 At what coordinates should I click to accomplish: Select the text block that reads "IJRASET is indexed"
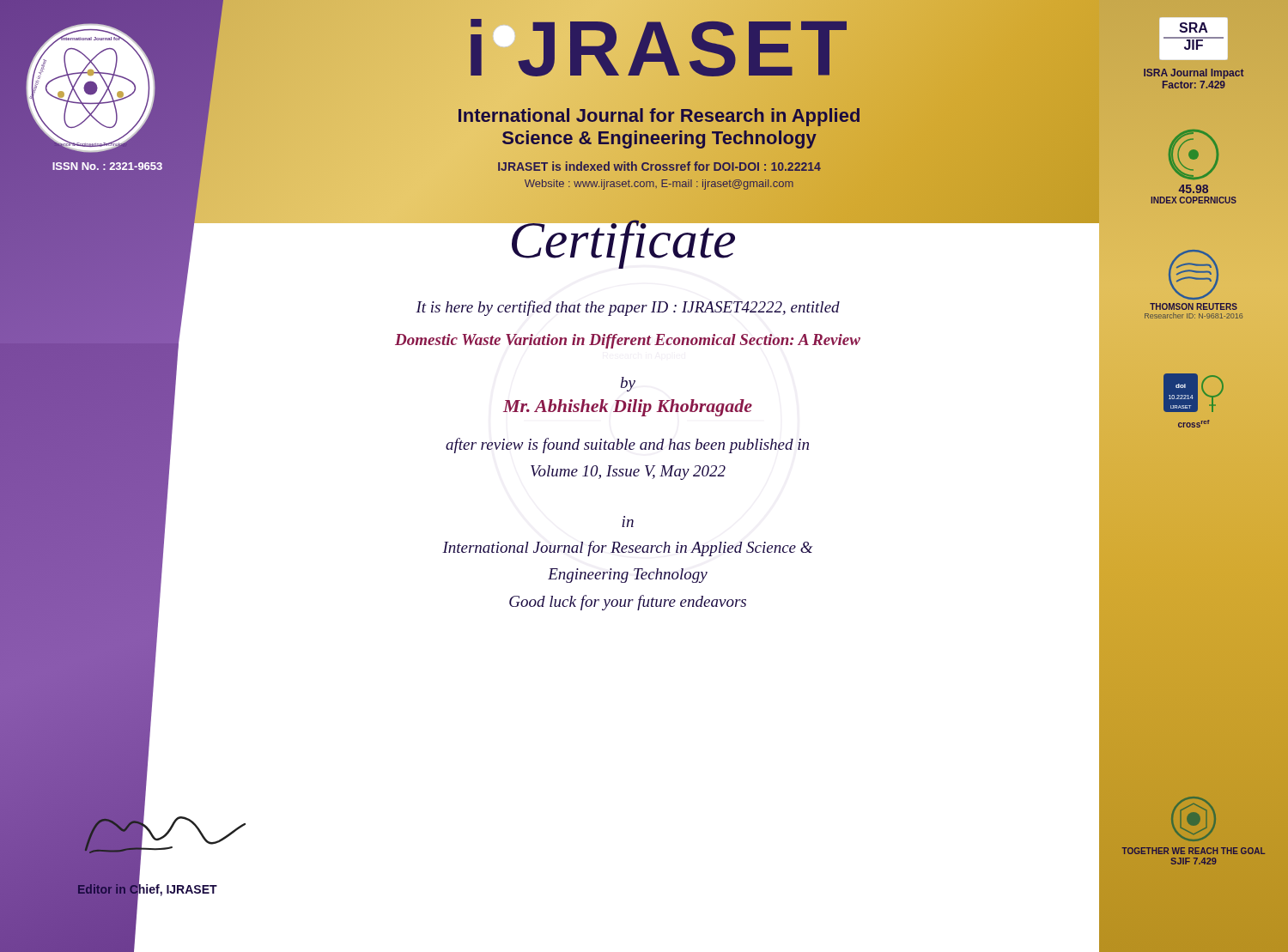click(659, 167)
